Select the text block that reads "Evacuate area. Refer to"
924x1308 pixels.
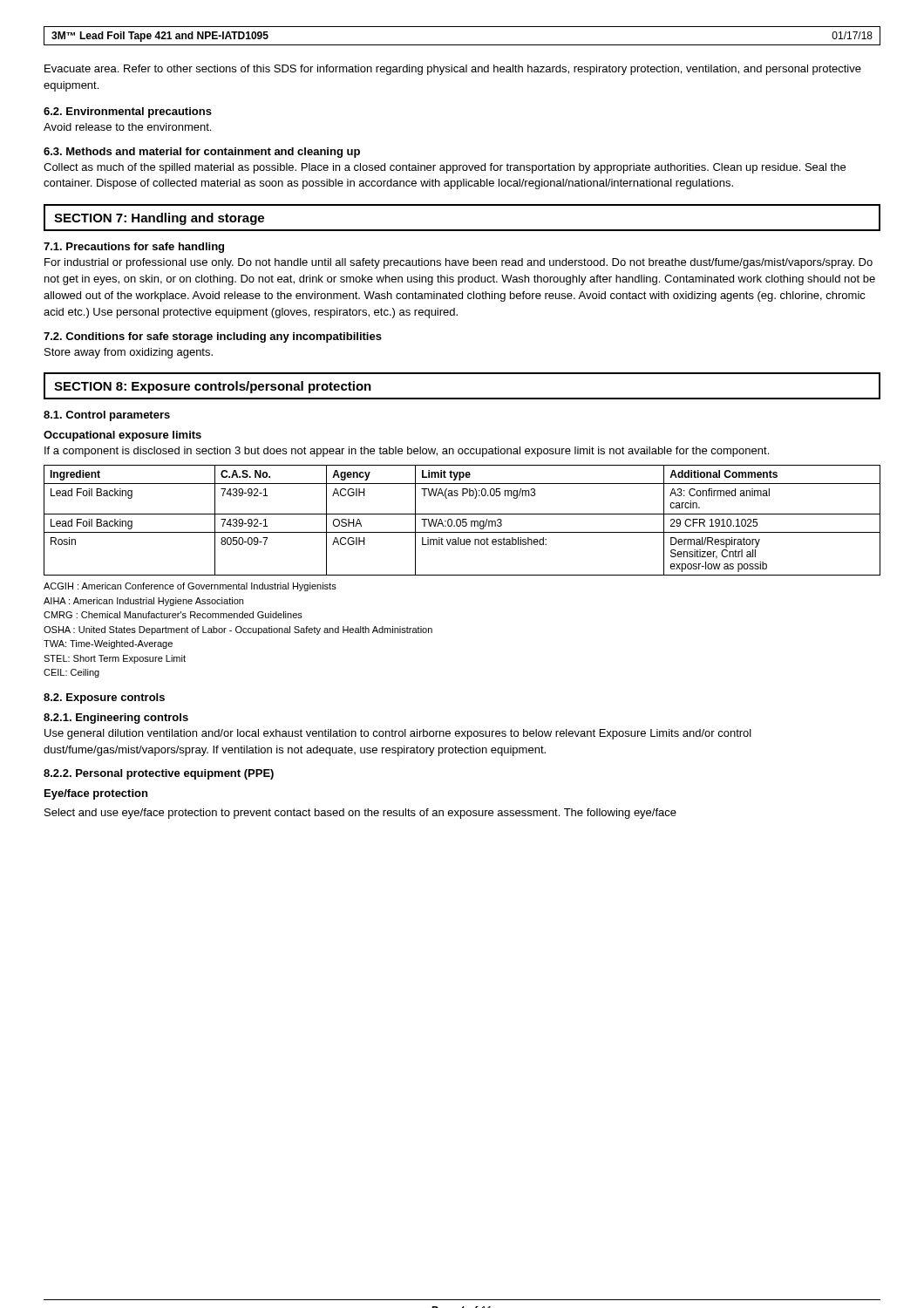[x=452, y=77]
